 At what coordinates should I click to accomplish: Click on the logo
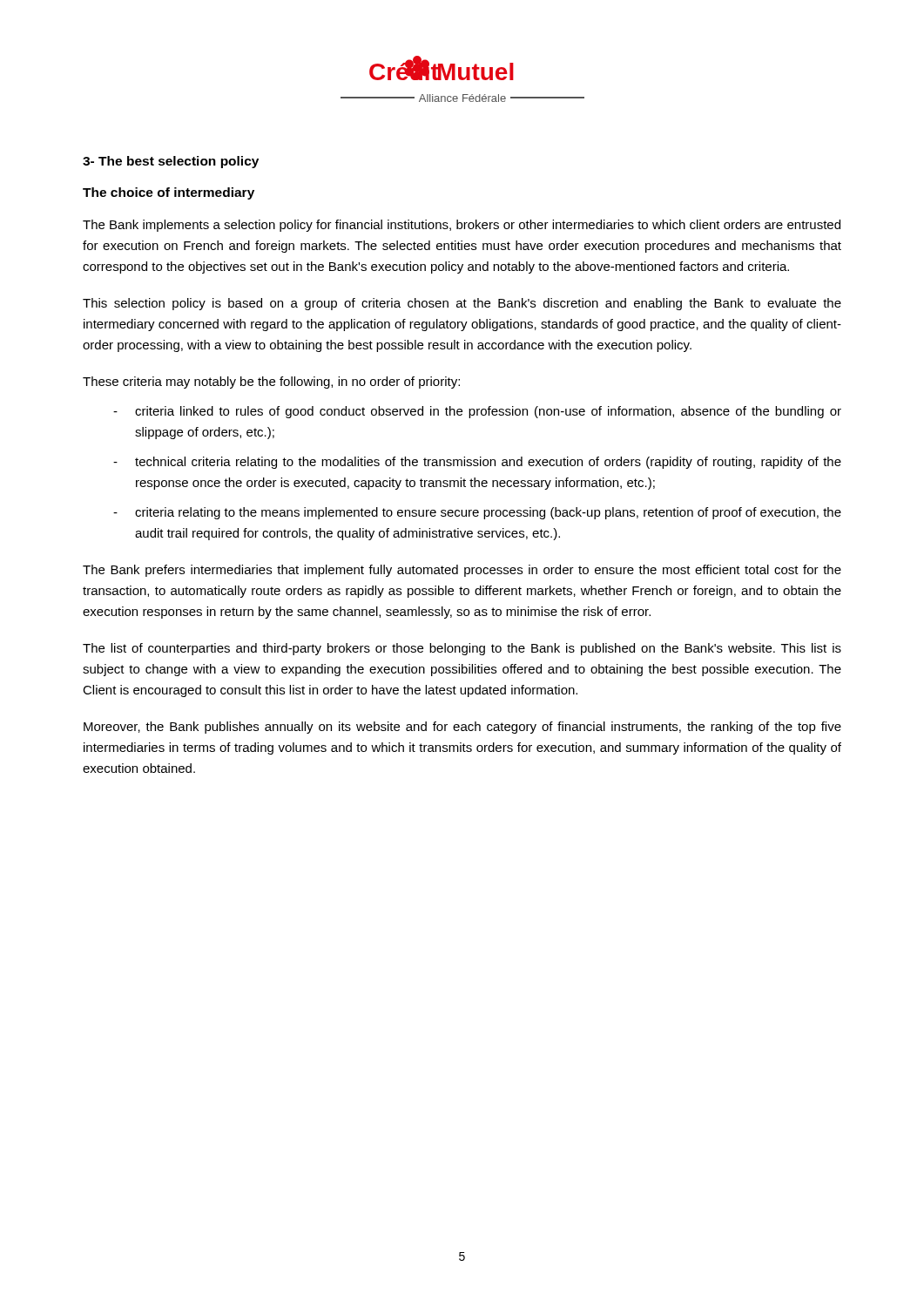[x=462, y=86]
